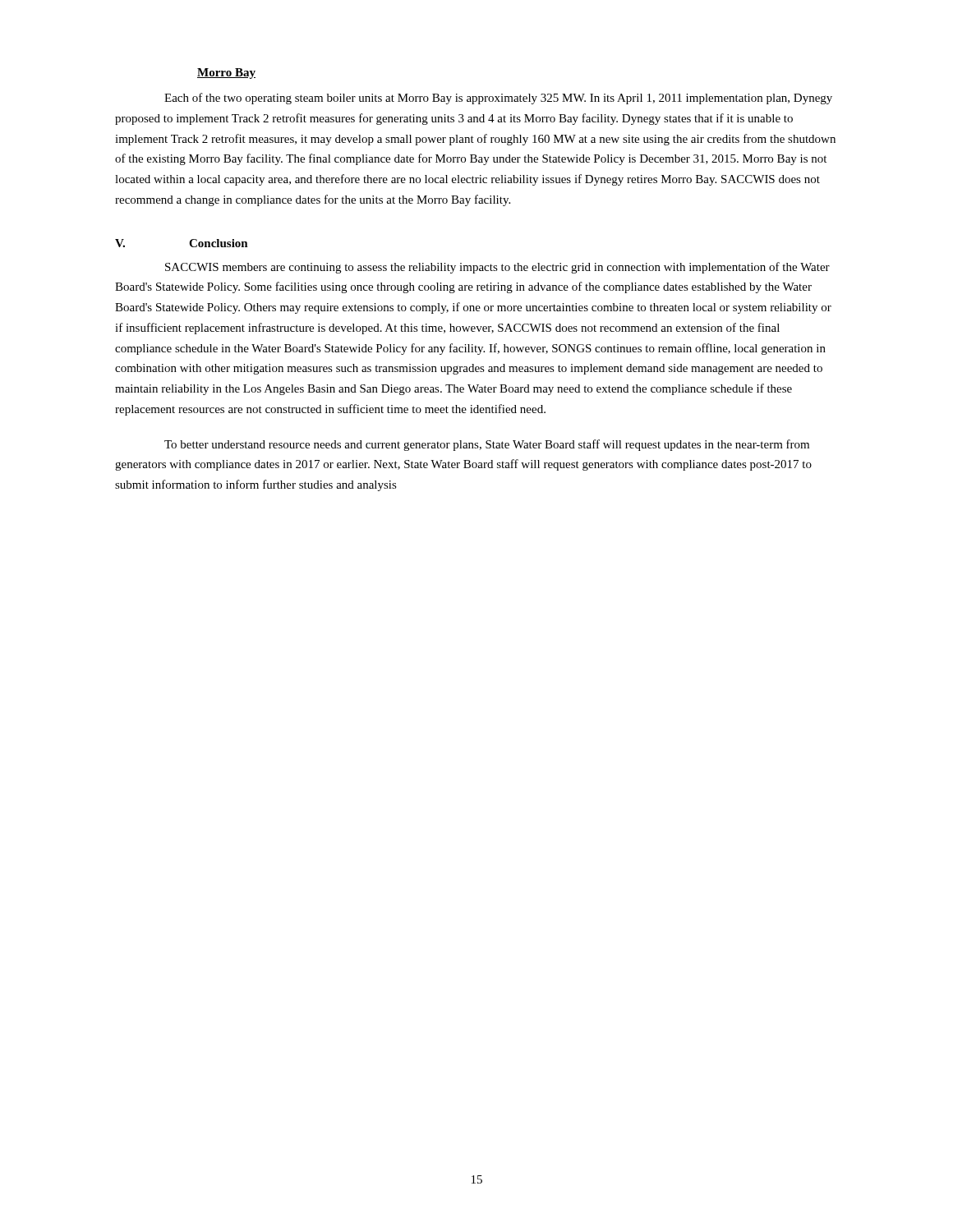Locate the section header containing "Morro Bay"
This screenshot has height=1232, width=953.
click(x=226, y=72)
